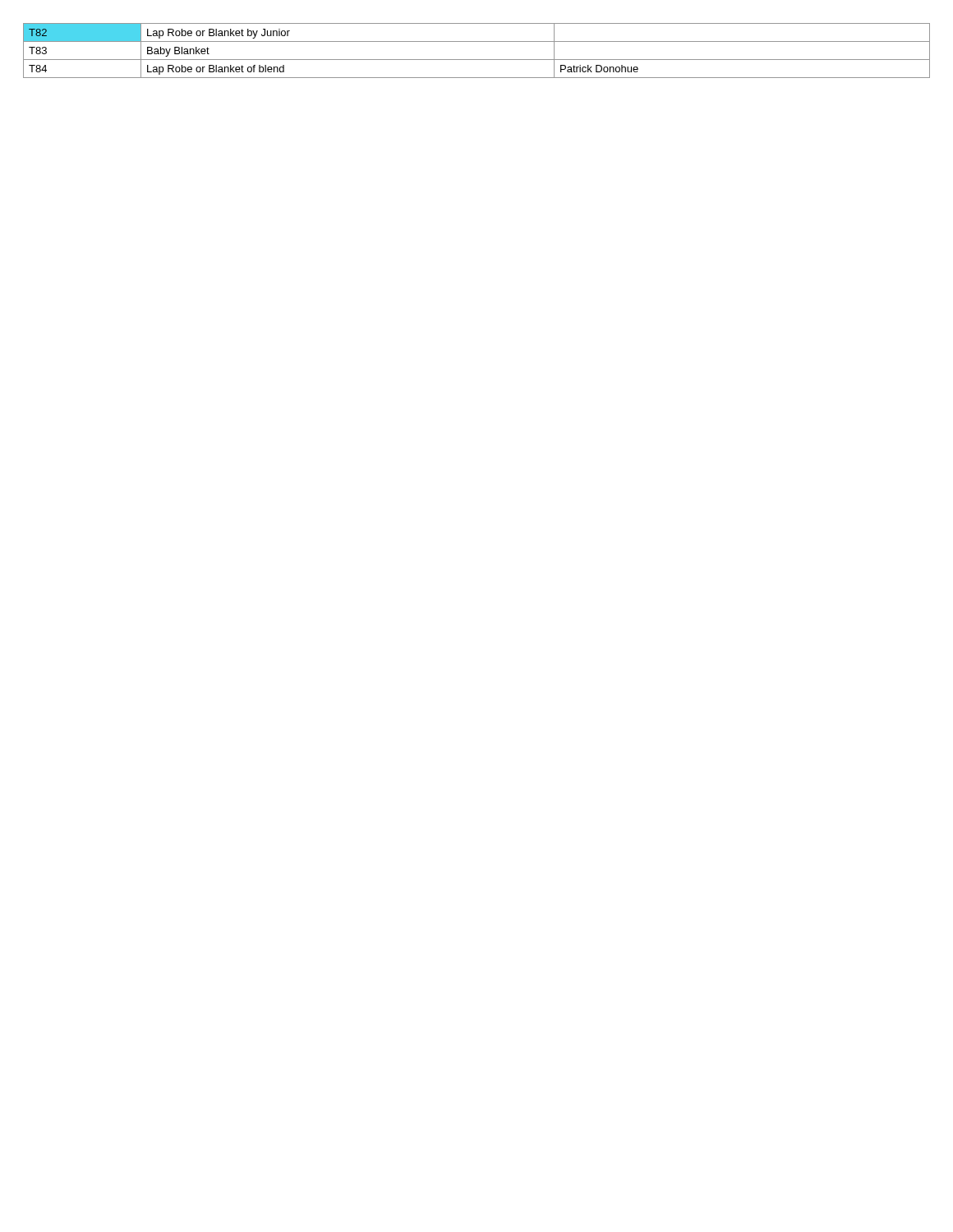Click a table
Image resolution: width=953 pixels, height=1232 pixels.
[x=476, y=51]
